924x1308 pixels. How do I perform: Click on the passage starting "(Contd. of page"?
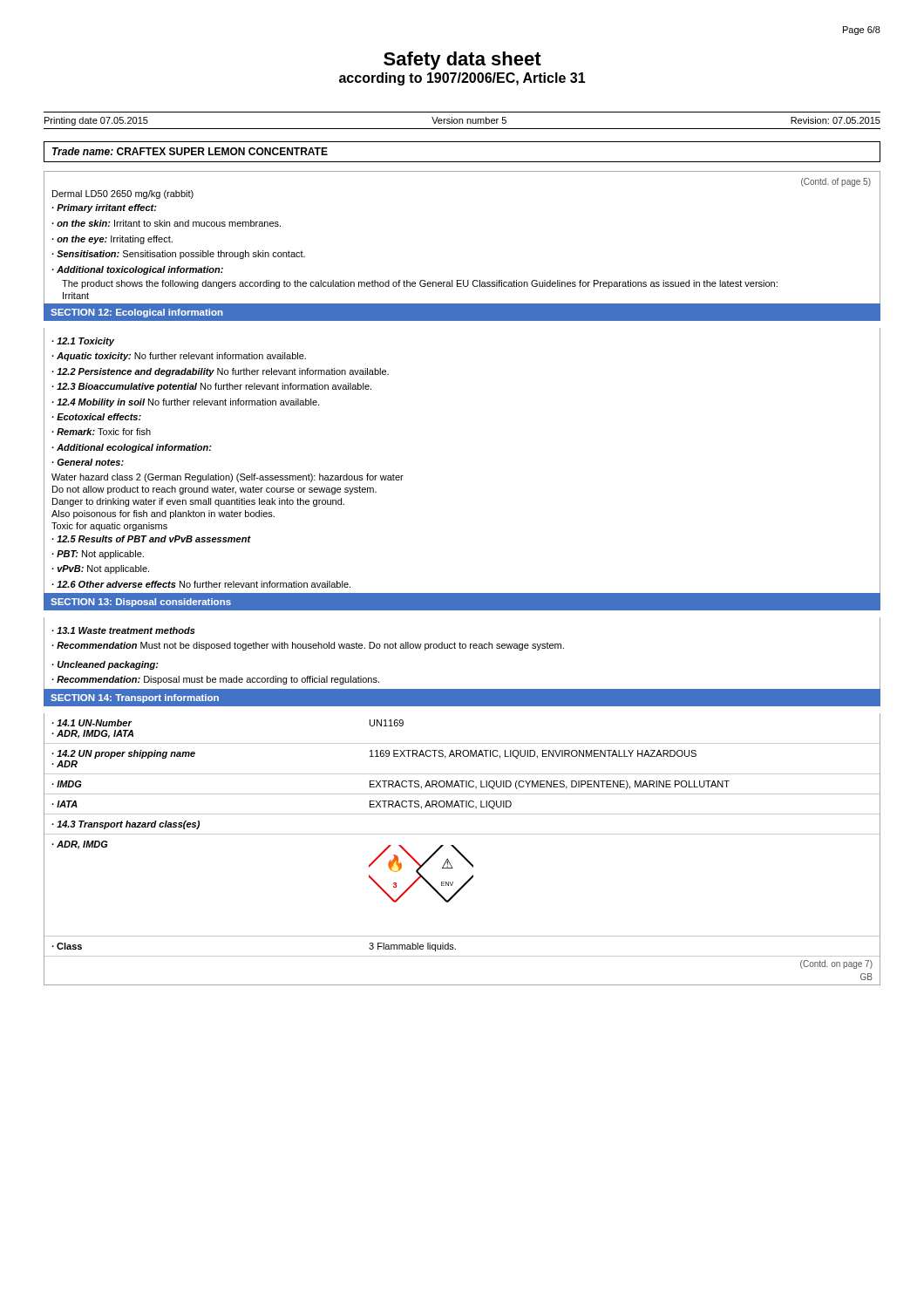pos(836,182)
